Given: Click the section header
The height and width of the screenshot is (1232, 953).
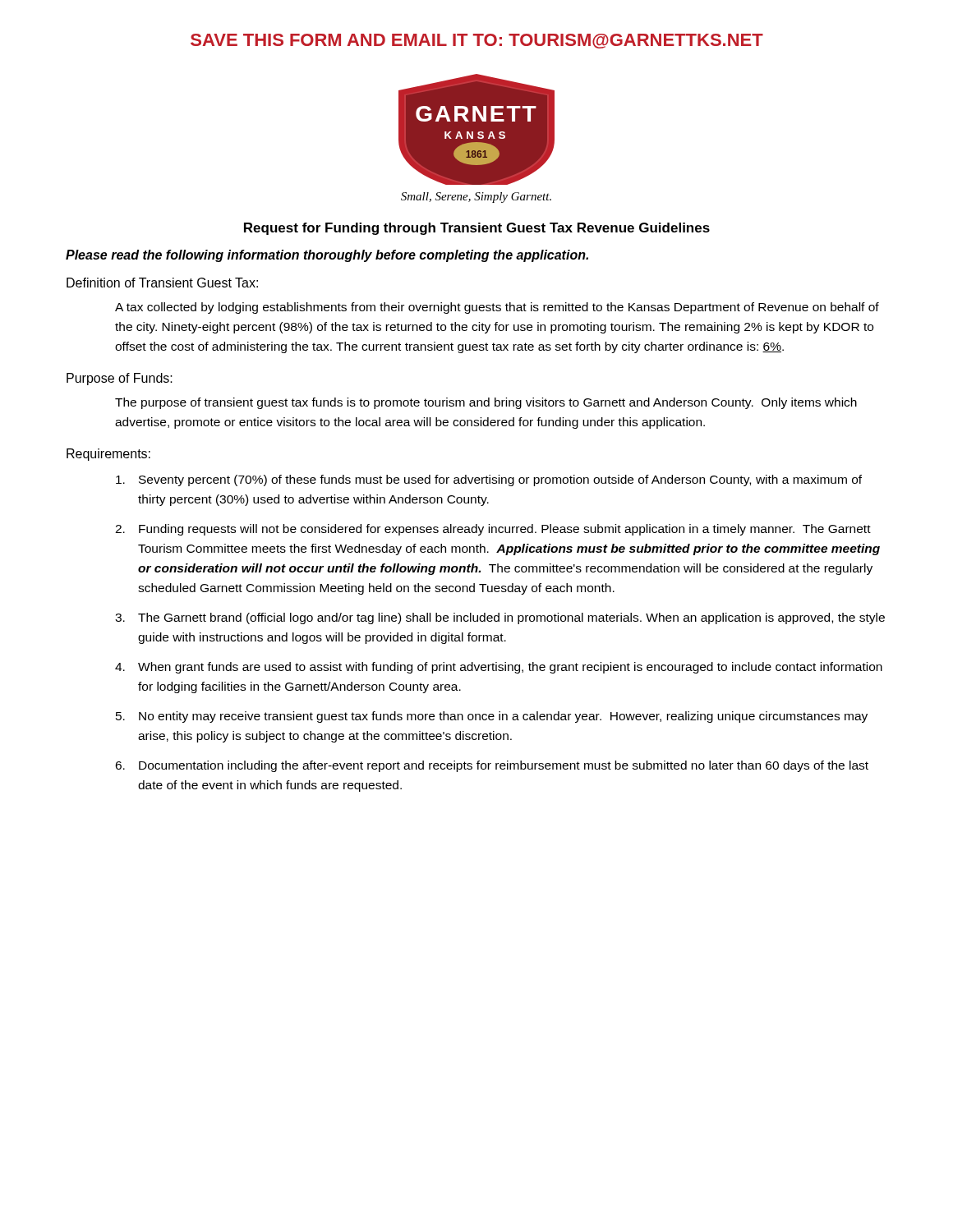Looking at the screenshot, I should [476, 228].
